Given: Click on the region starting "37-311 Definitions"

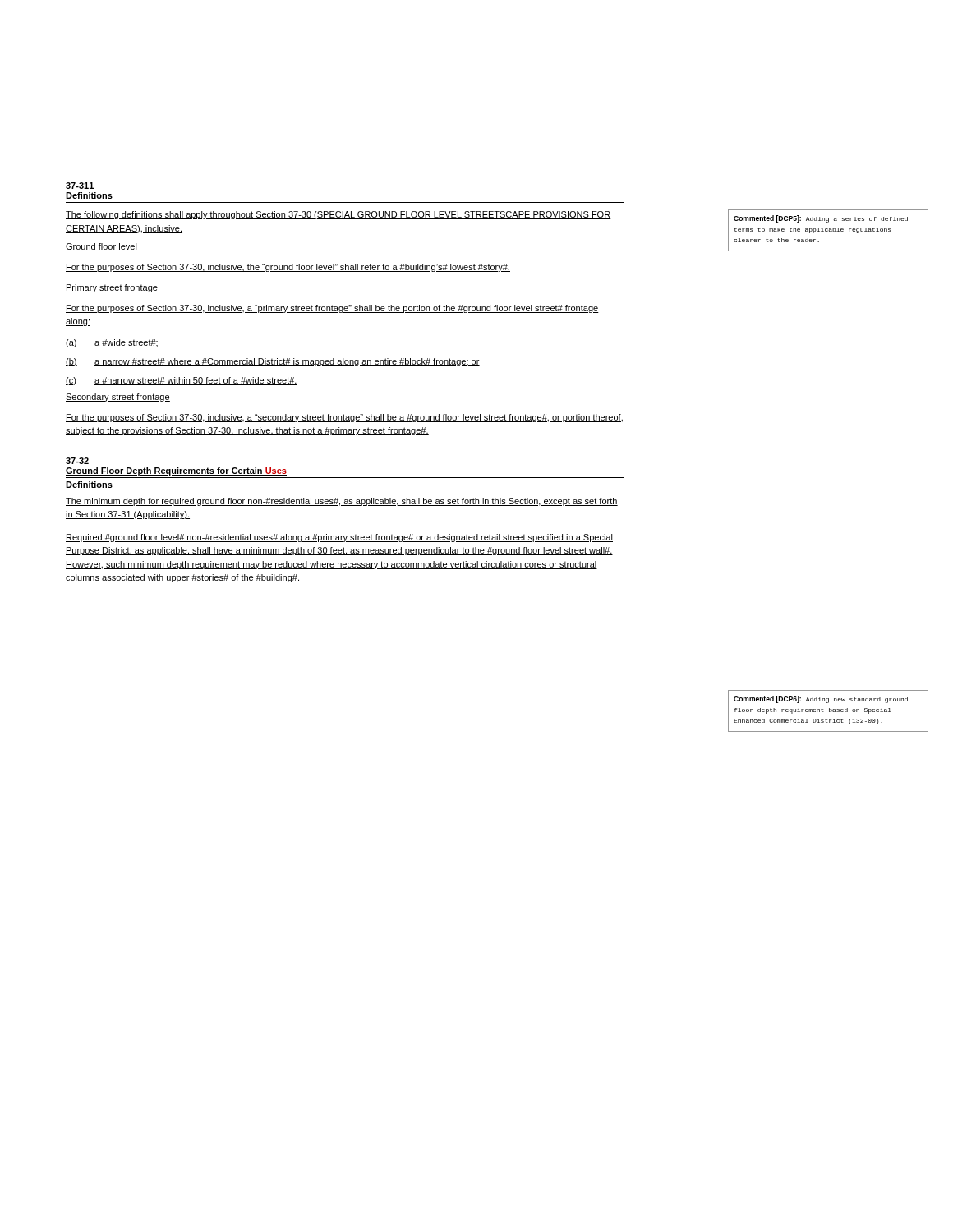Looking at the screenshot, I should [345, 192].
